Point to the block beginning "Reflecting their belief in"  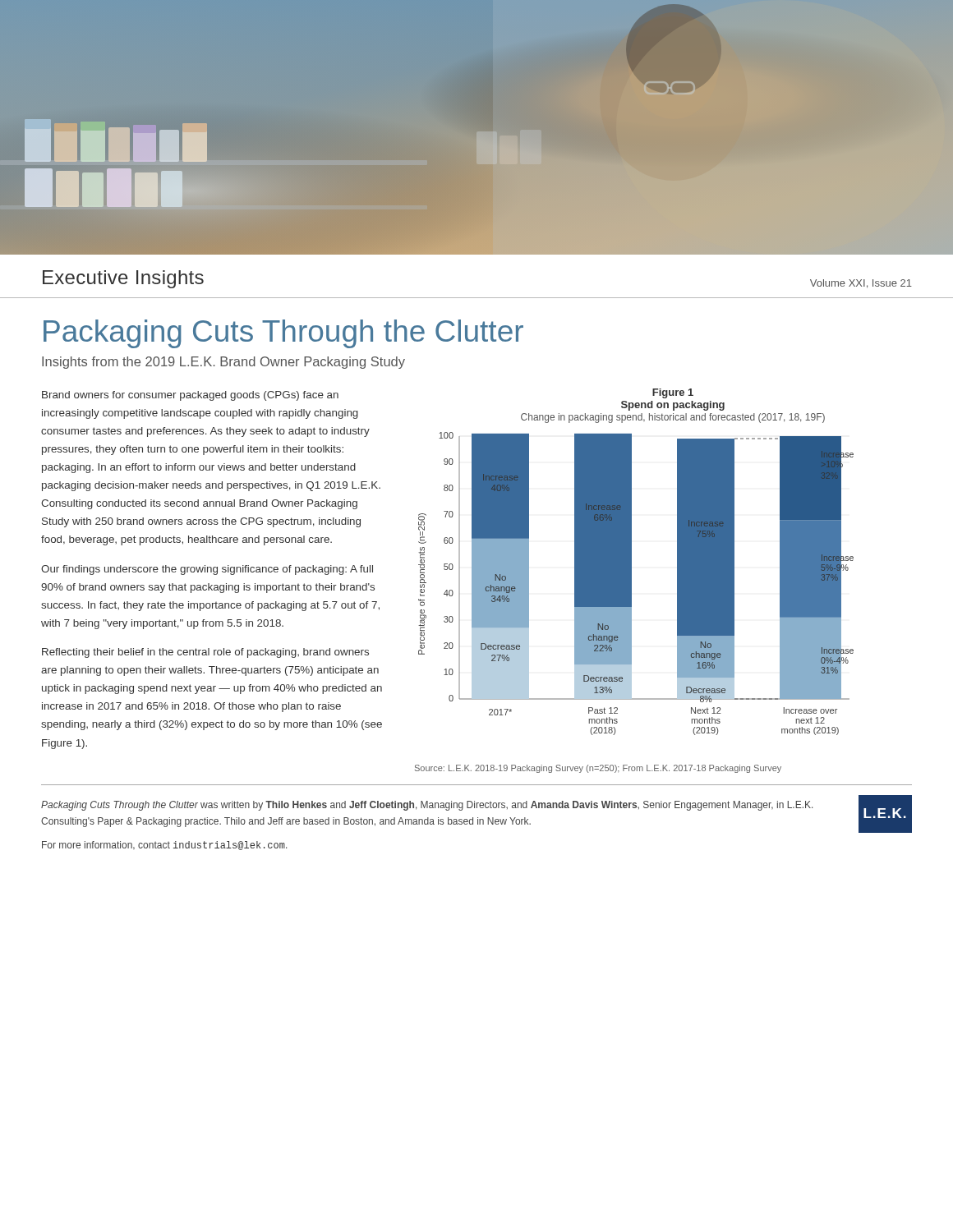(x=212, y=697)
